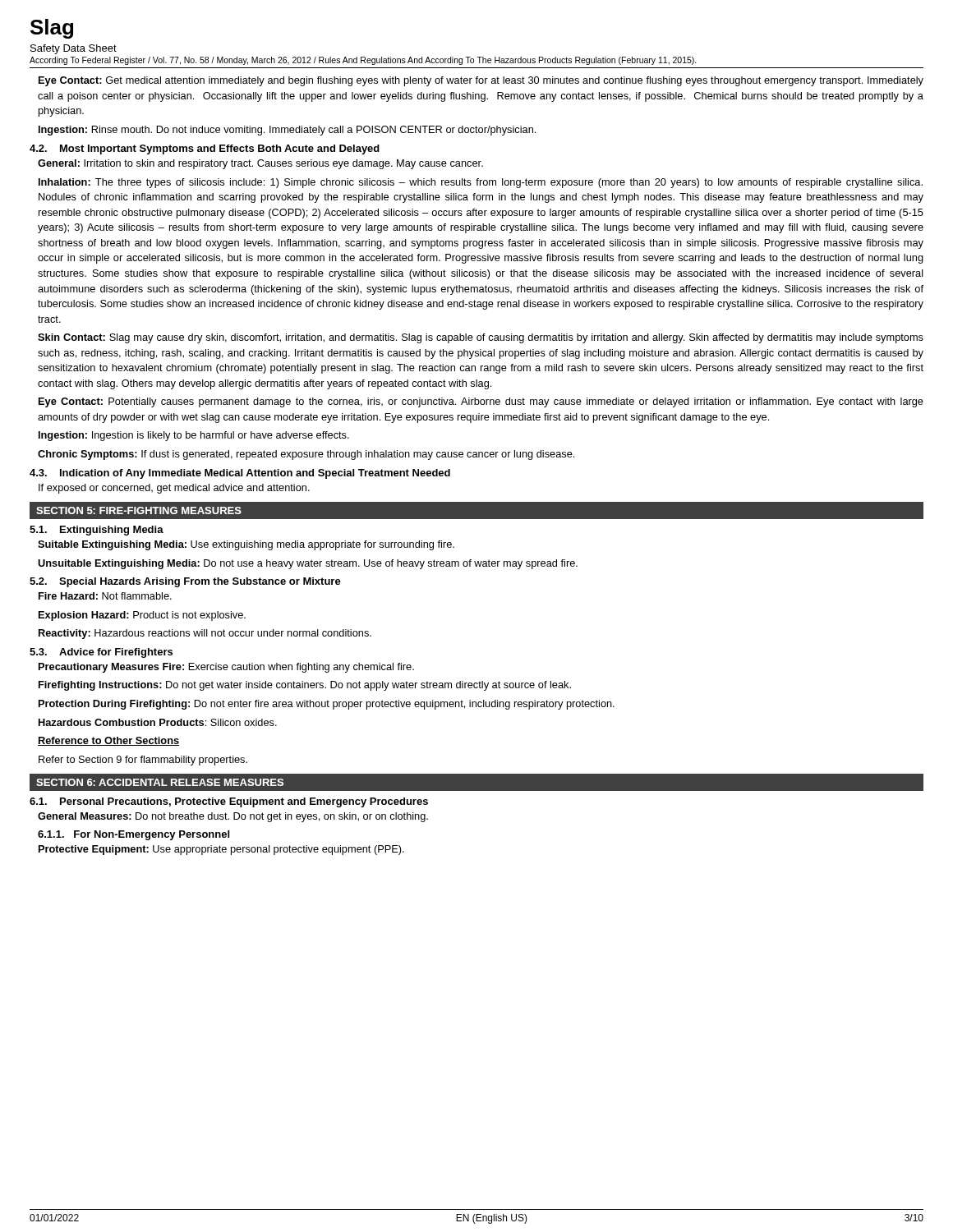Find the region starting "Reactivity: Hazardous reactions will not occur under normal"
Viewport: 953px width, 1232px height.
tap(205, 633)
